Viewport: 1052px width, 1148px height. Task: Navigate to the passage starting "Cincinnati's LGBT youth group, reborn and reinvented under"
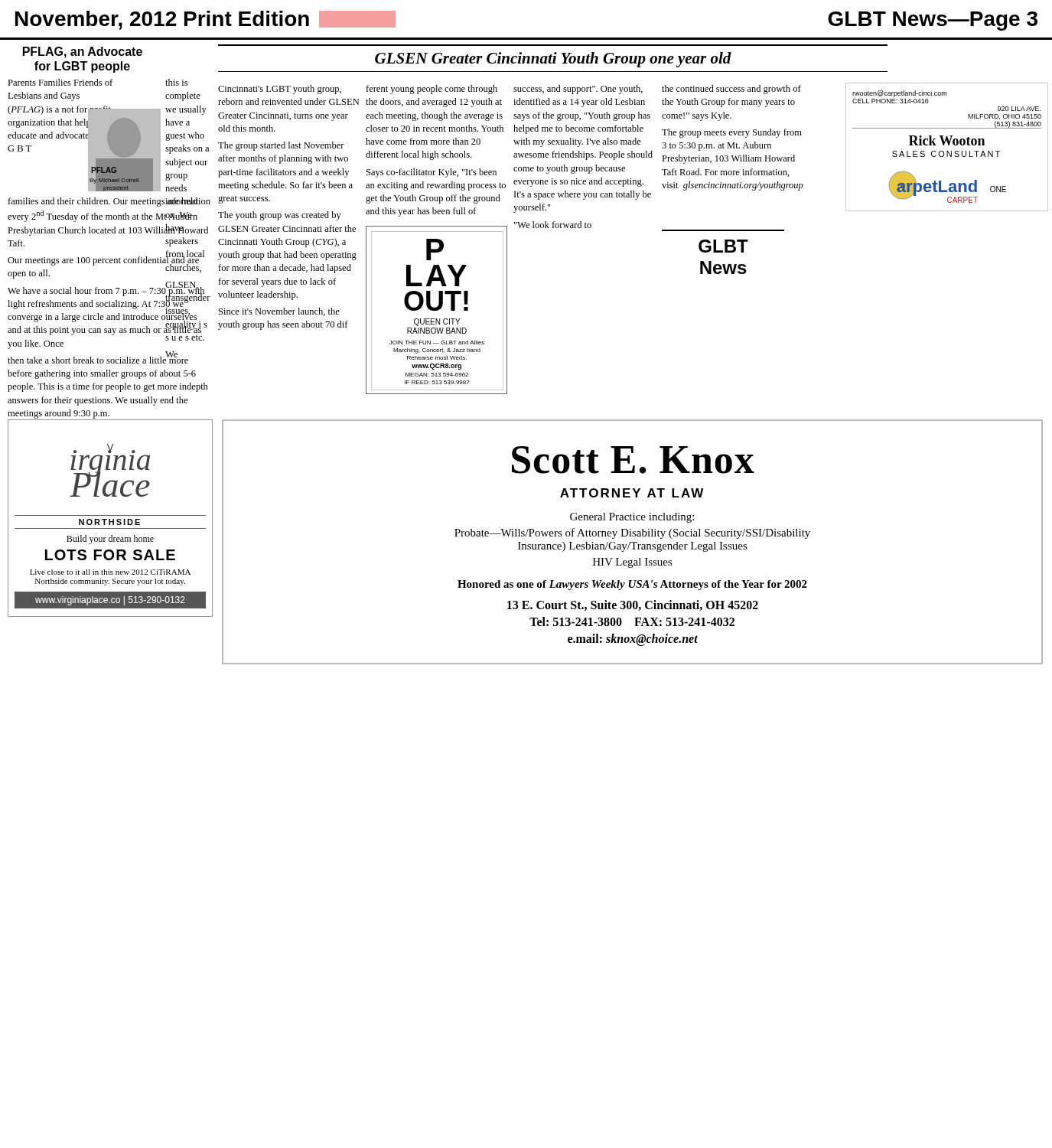point(289,207)
